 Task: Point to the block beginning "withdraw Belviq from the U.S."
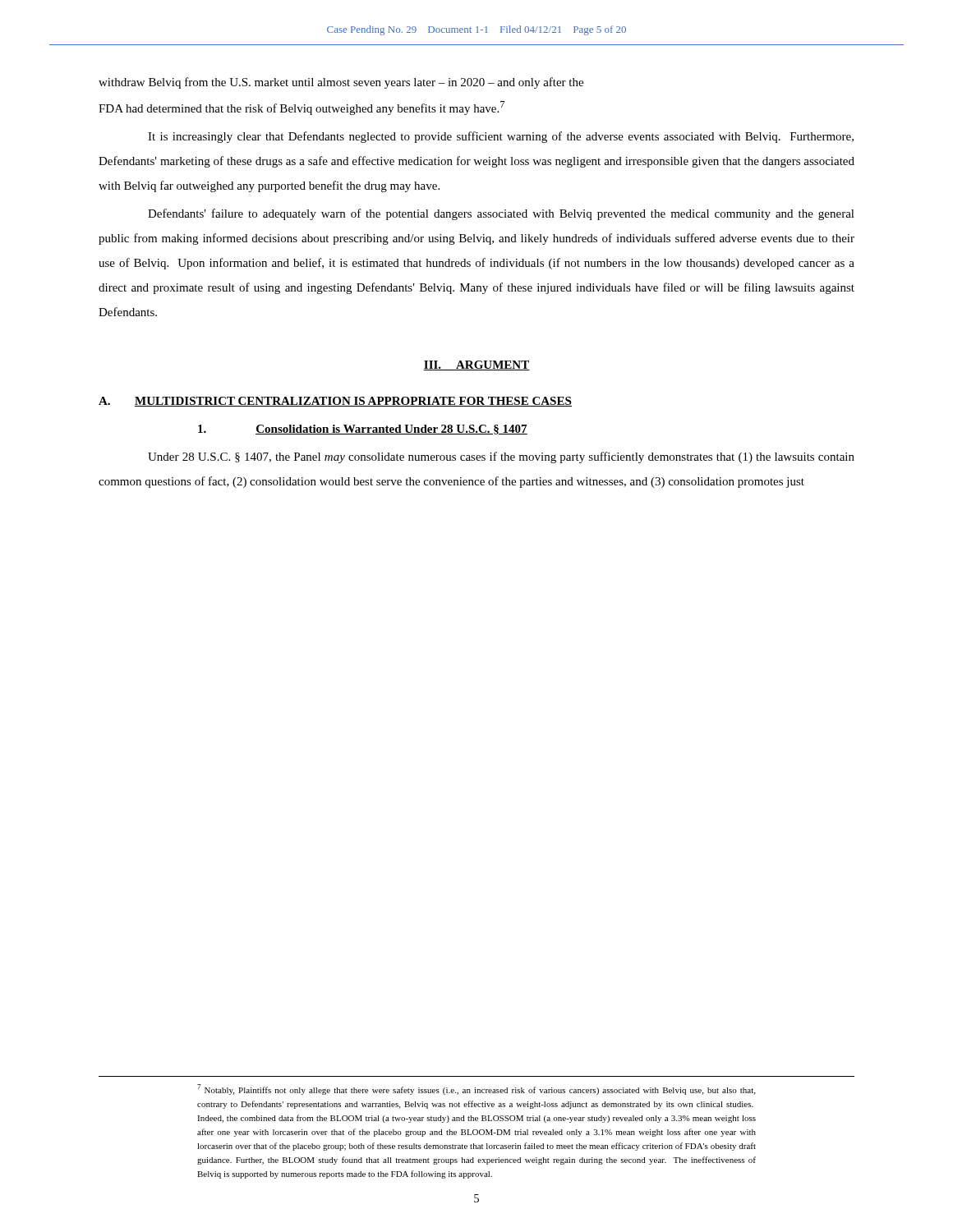(476, 95)
